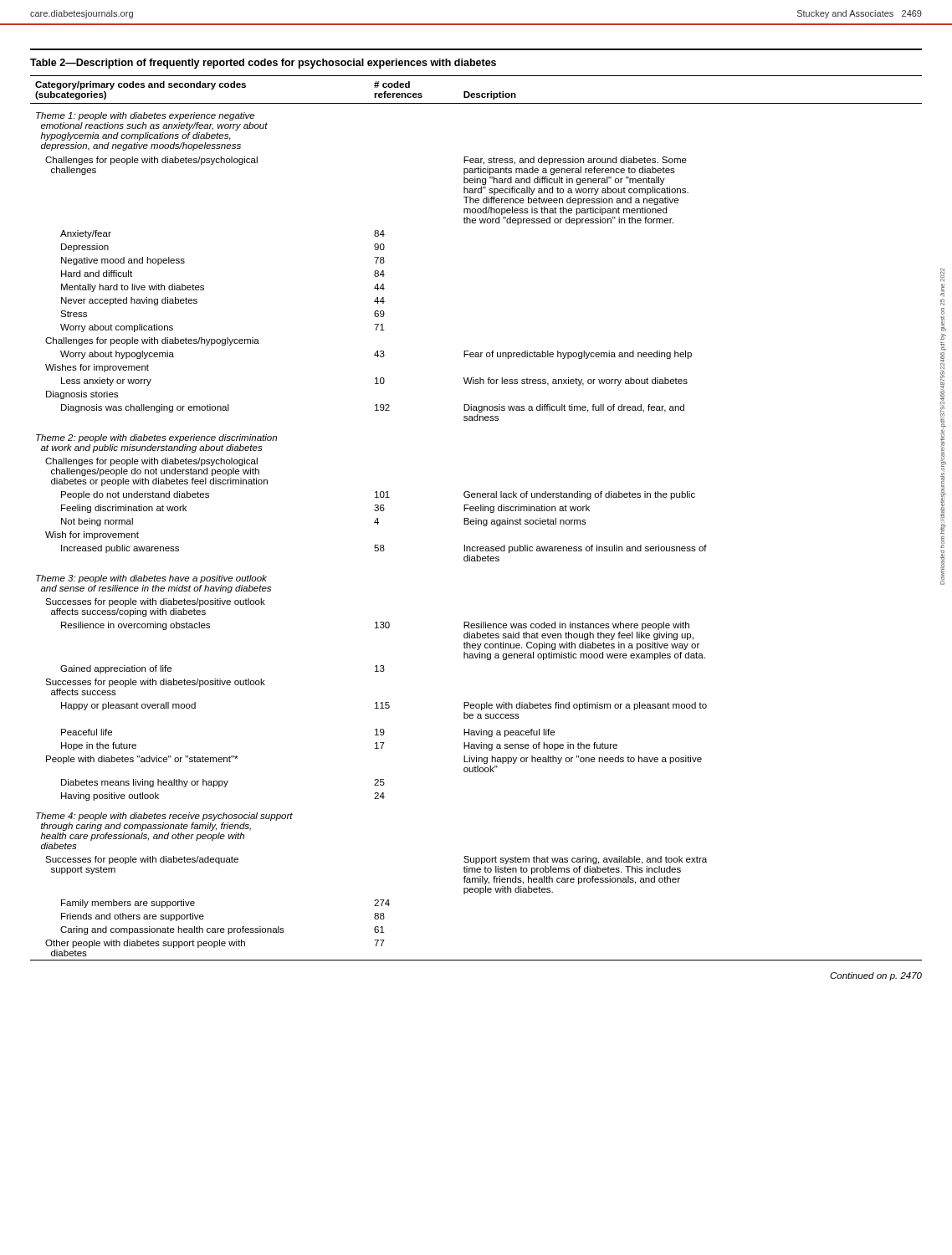Click on the table containing "Wish for less"
The image size is (952, 1255).
coord(476,505)
